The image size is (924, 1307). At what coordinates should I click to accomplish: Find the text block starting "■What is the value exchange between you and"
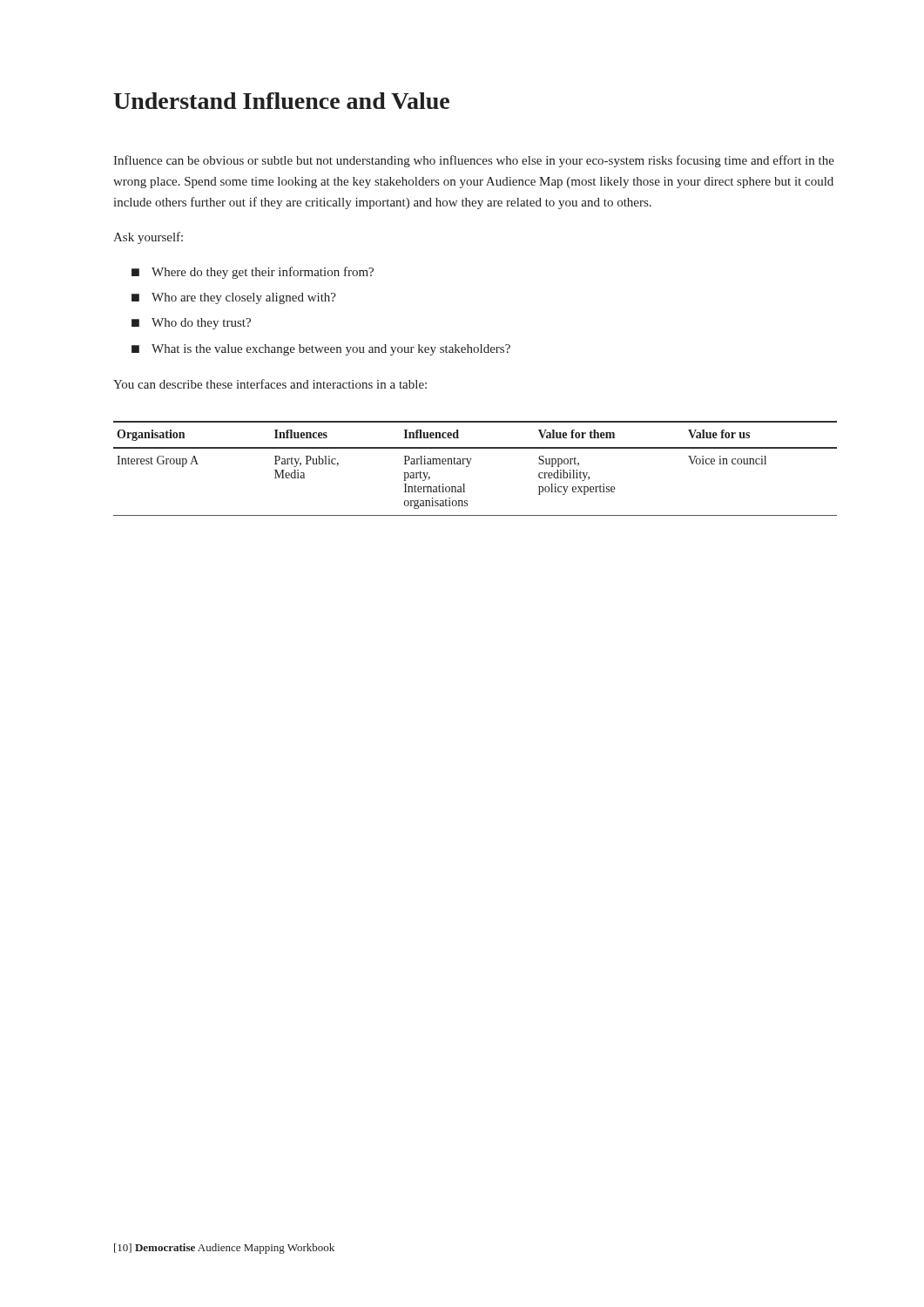tap(321, 349)
